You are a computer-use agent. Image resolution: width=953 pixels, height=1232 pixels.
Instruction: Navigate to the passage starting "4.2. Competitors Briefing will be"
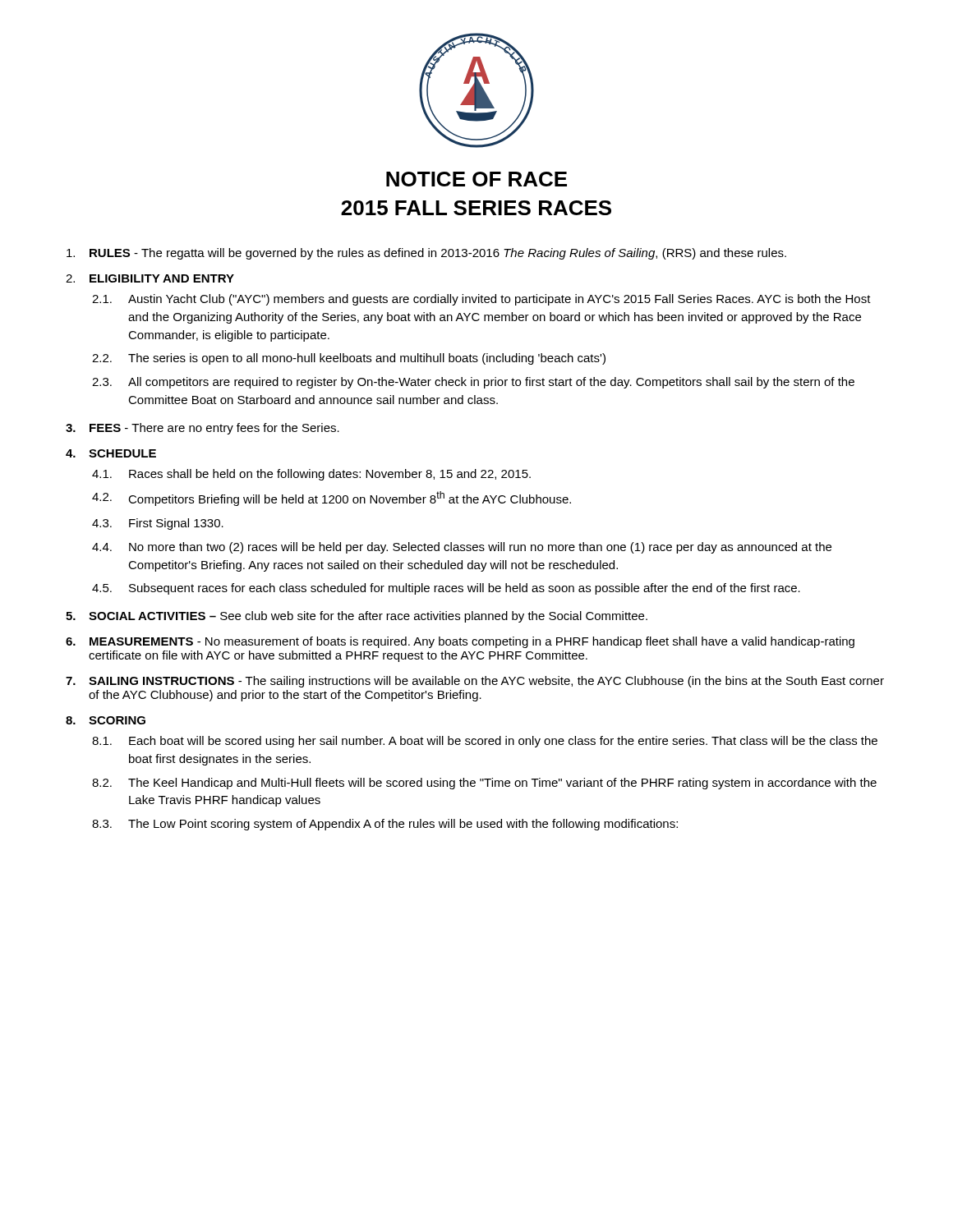coord(332,498)
